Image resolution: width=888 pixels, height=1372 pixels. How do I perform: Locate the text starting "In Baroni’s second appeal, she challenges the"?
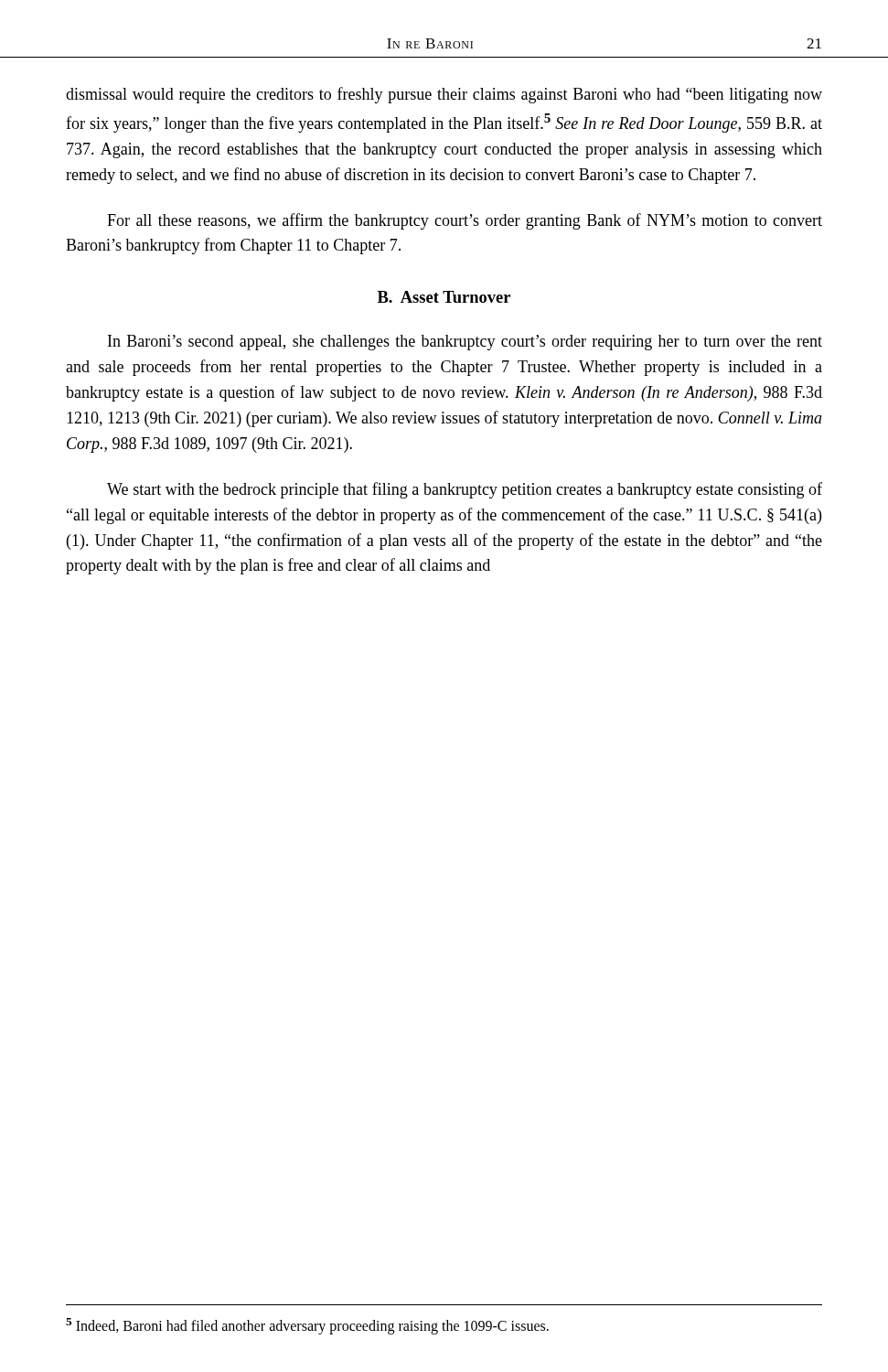[444, 392]
